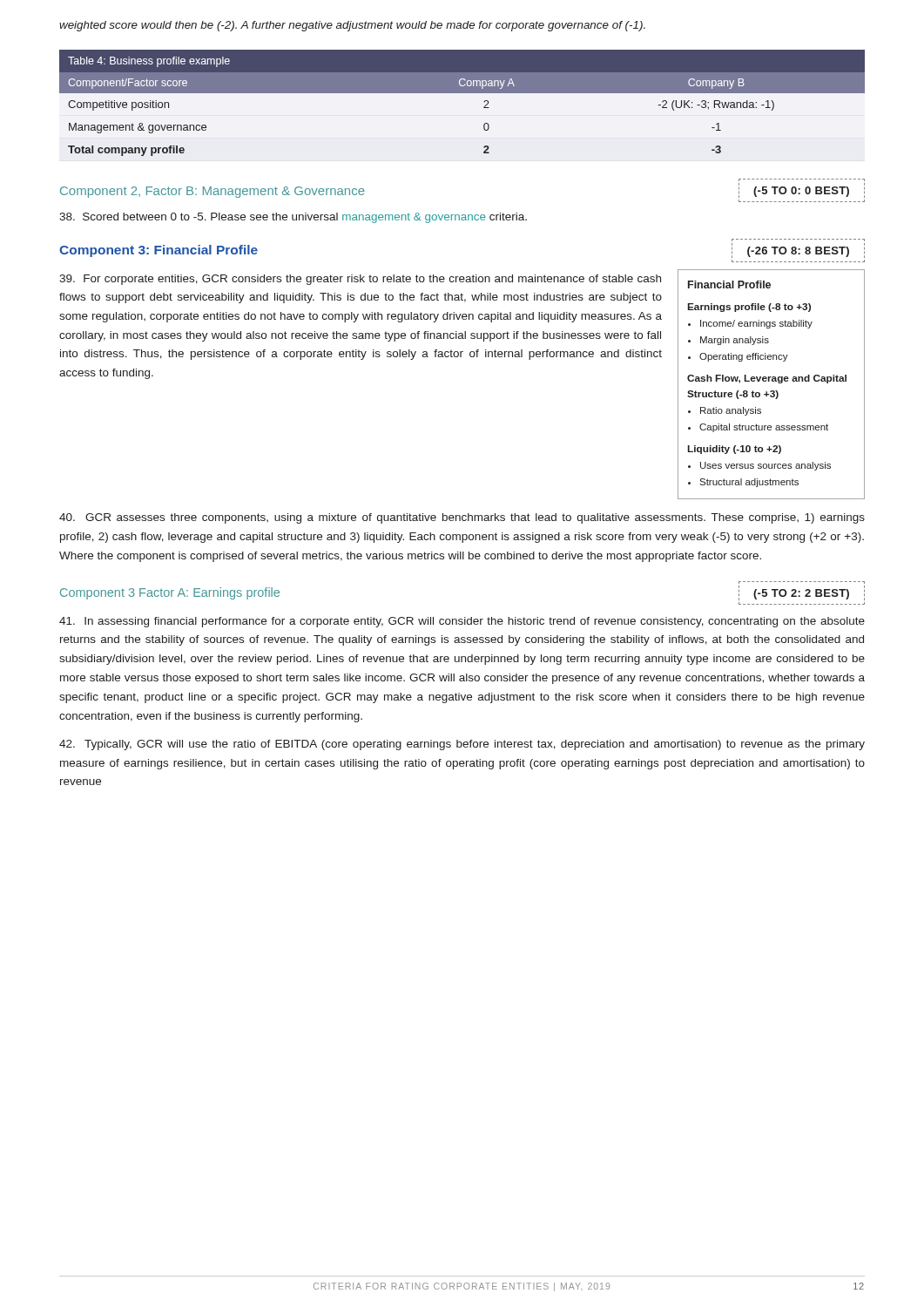Select the text starting "Component 2, Factor B: Management & Governance"

212,190
